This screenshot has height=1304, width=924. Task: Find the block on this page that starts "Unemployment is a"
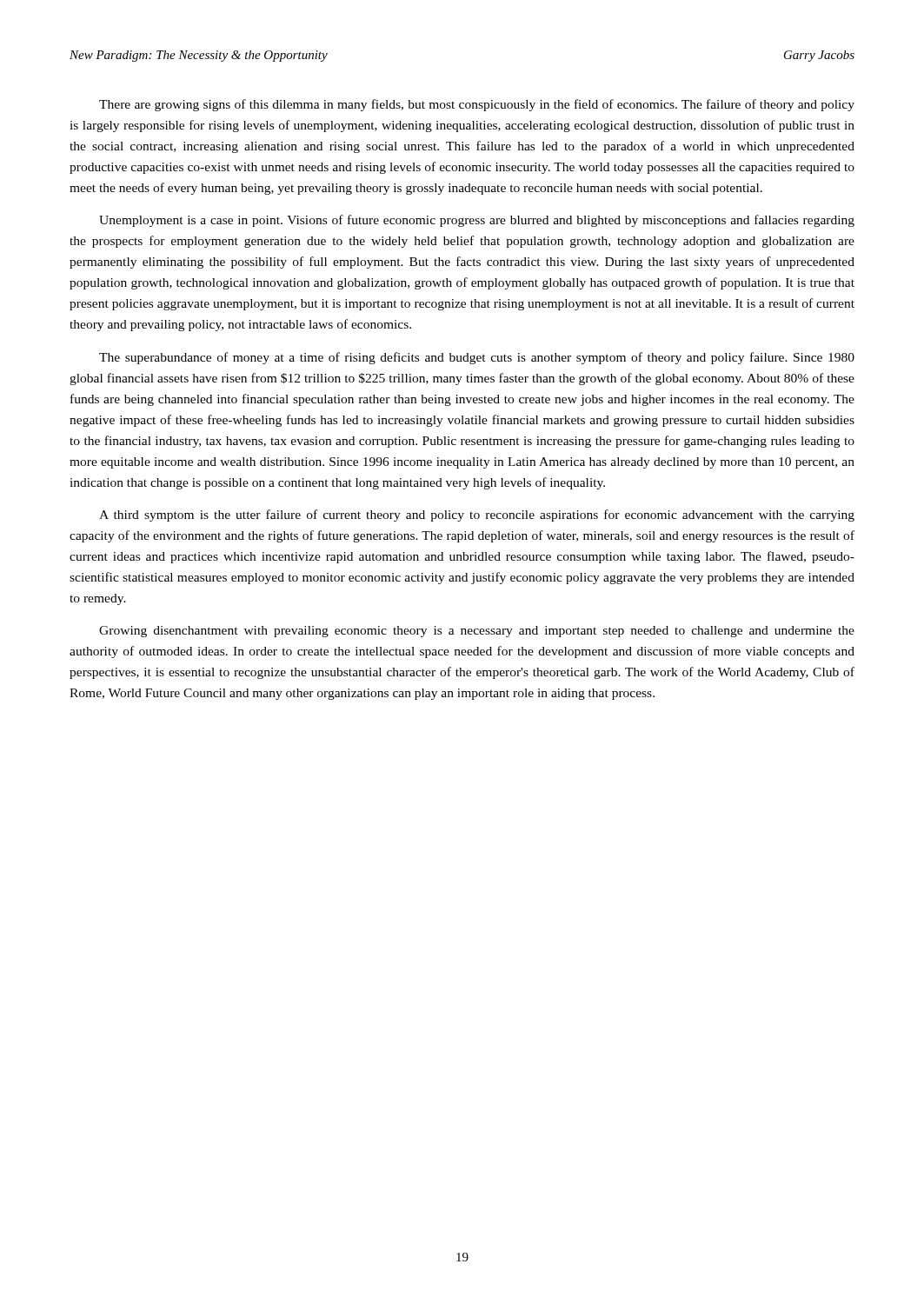point(462,272)
